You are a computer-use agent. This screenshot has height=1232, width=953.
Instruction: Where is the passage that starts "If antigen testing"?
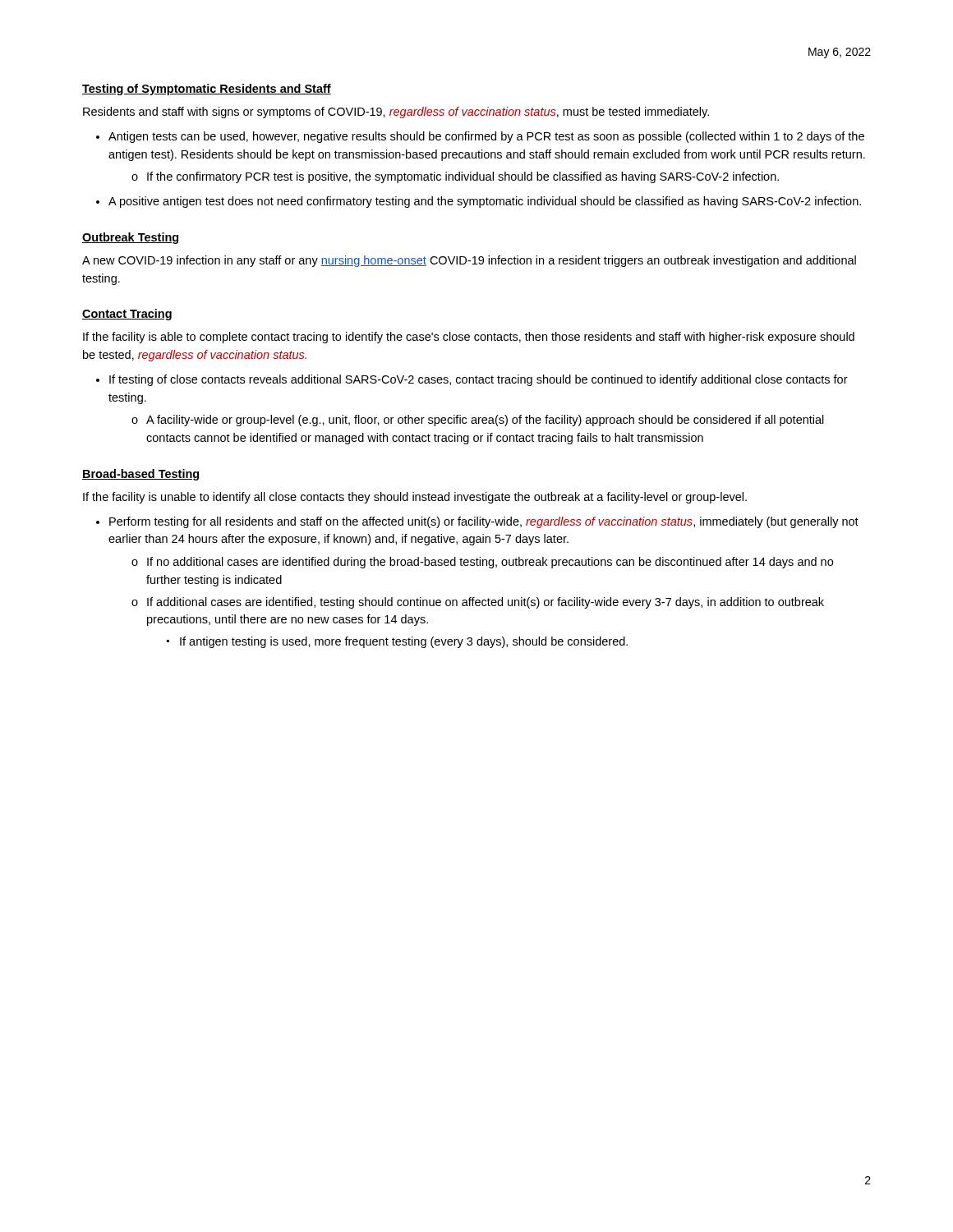coord(404,641)
